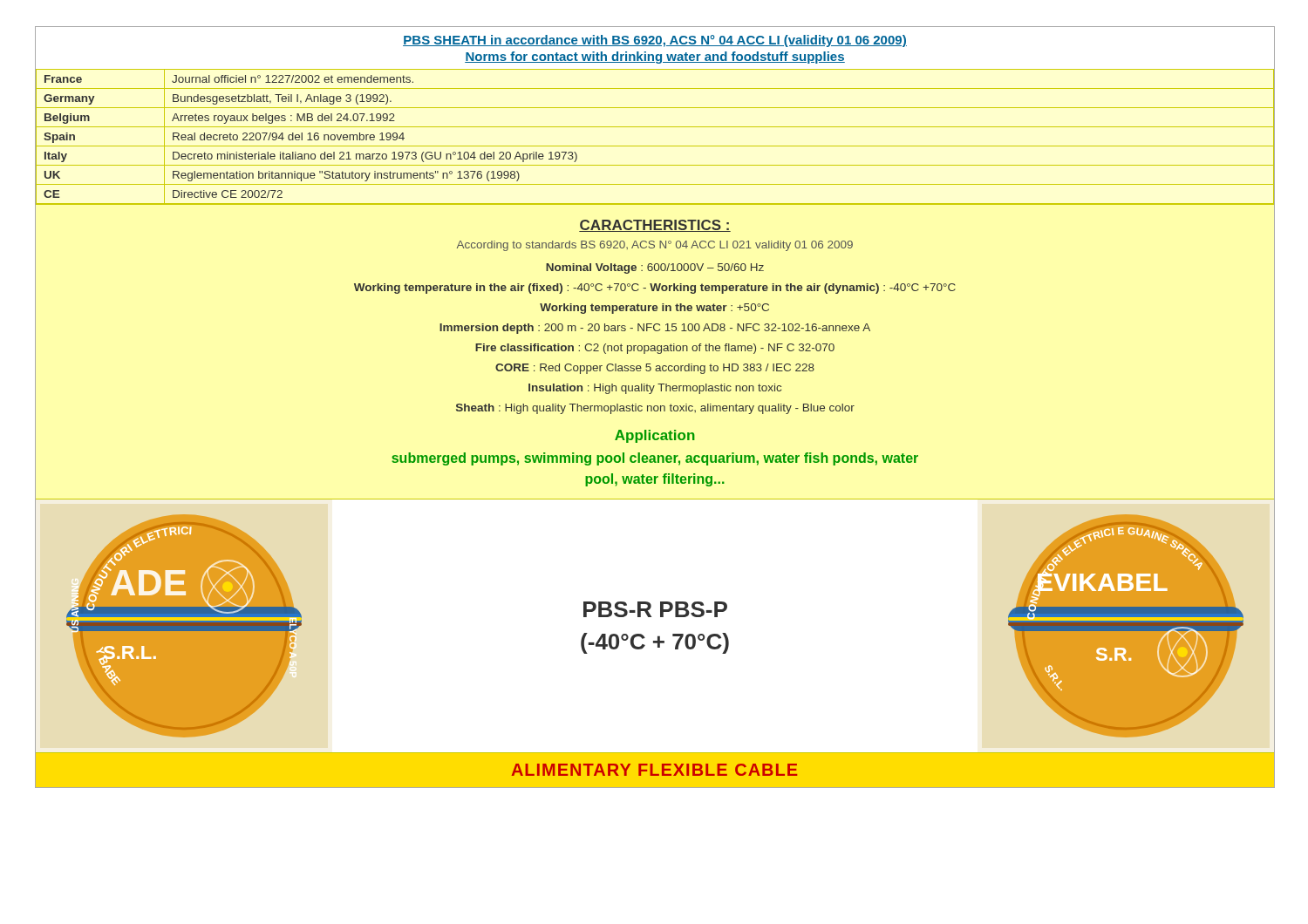Point to the element starting "CARACTHERISTICS : According to standards BS"
Screen dimensions: 924x1308
coord(655,353)
